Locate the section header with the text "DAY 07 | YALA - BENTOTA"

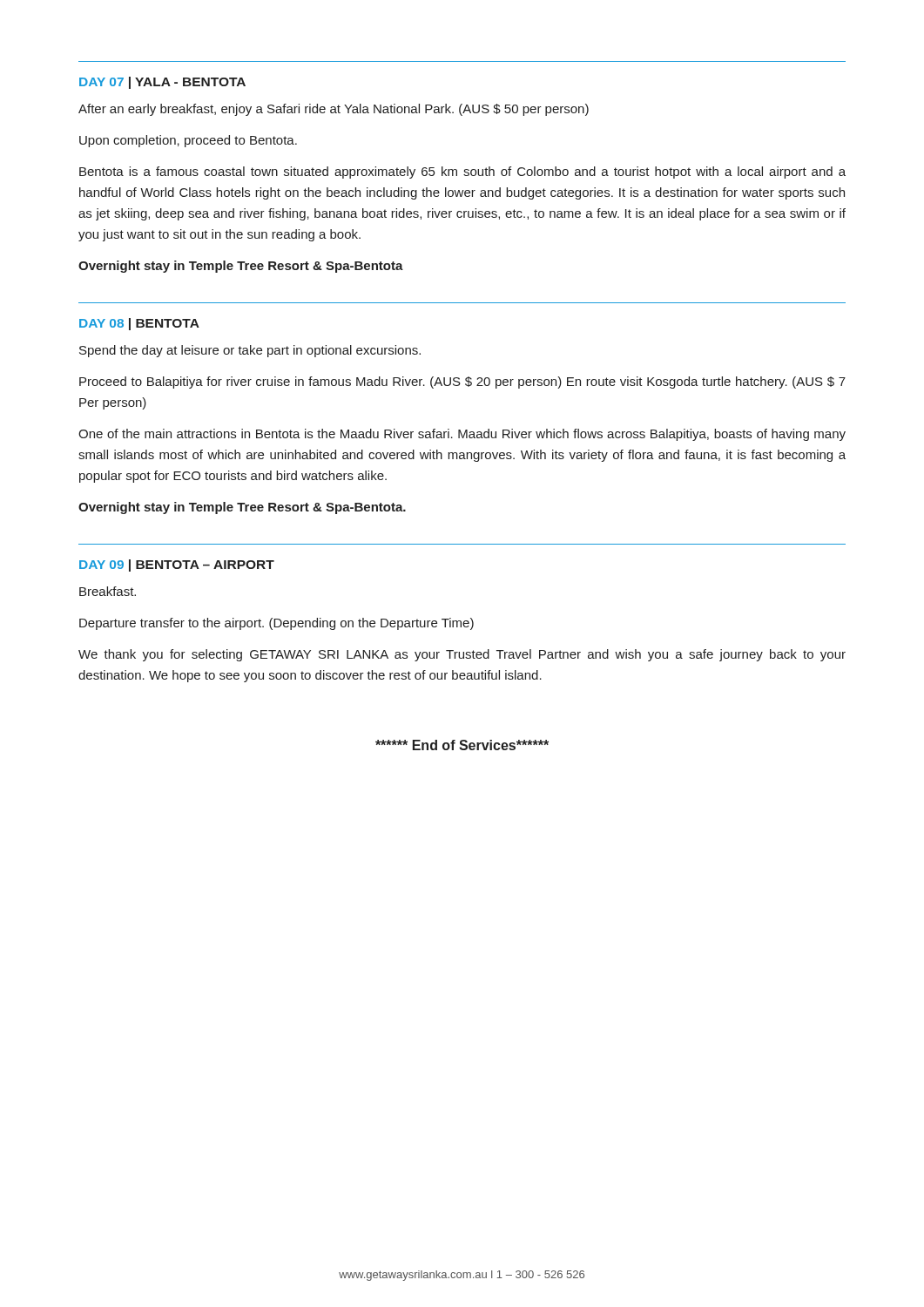pyautogui.click(x=162, y=83)
